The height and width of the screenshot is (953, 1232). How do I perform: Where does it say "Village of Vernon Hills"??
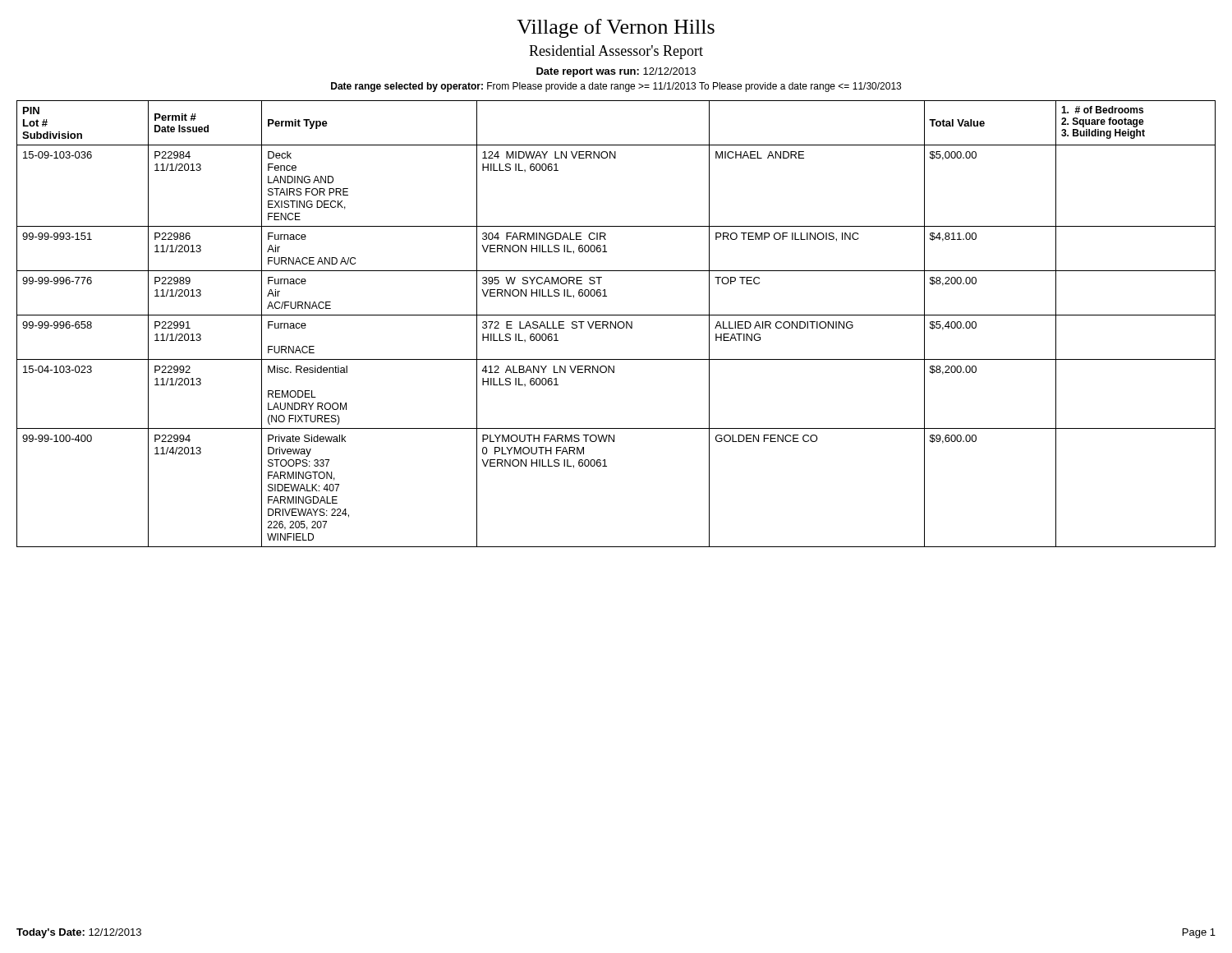(x=616, y=27)
